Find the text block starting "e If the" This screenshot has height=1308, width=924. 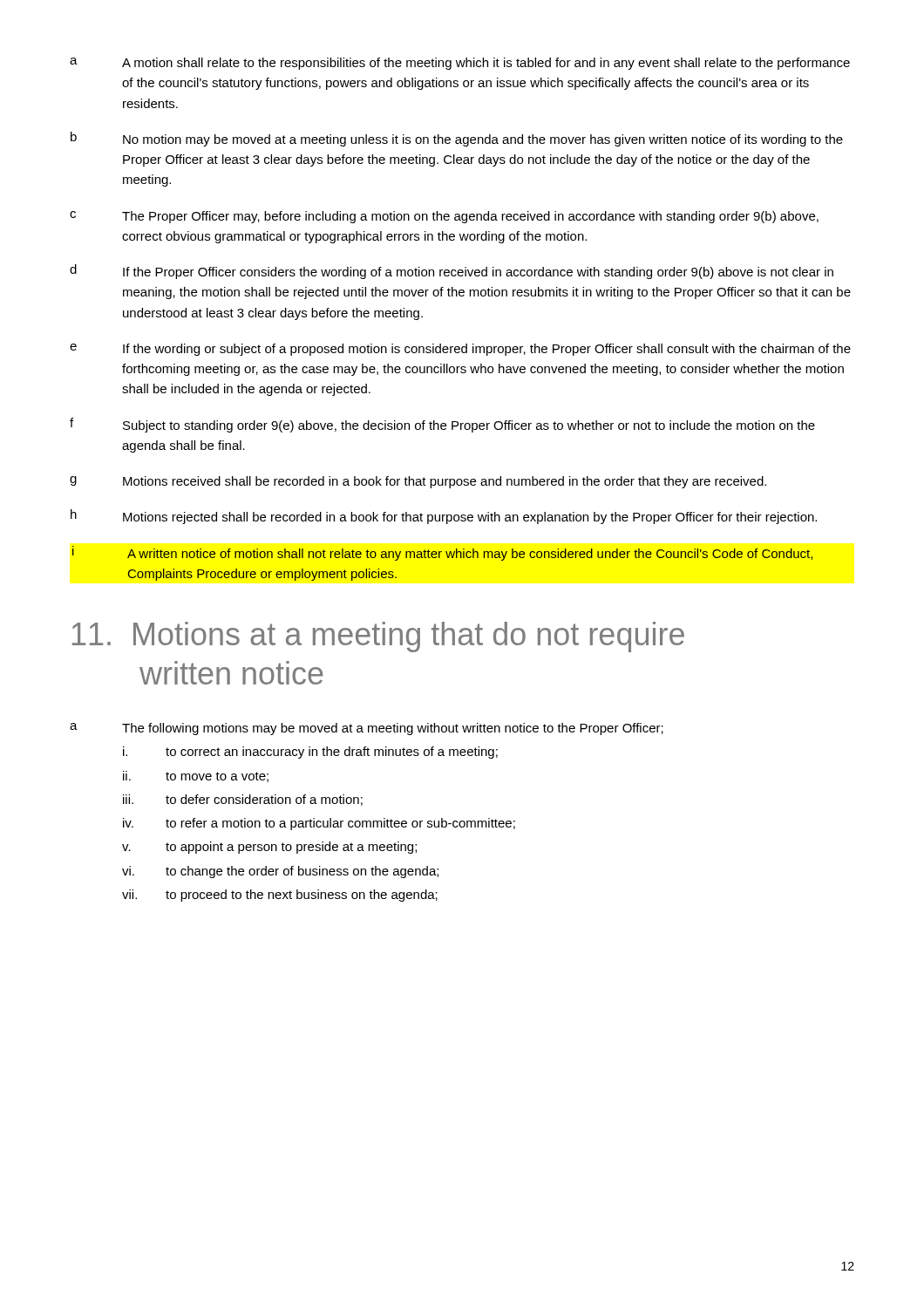[462, 369]
